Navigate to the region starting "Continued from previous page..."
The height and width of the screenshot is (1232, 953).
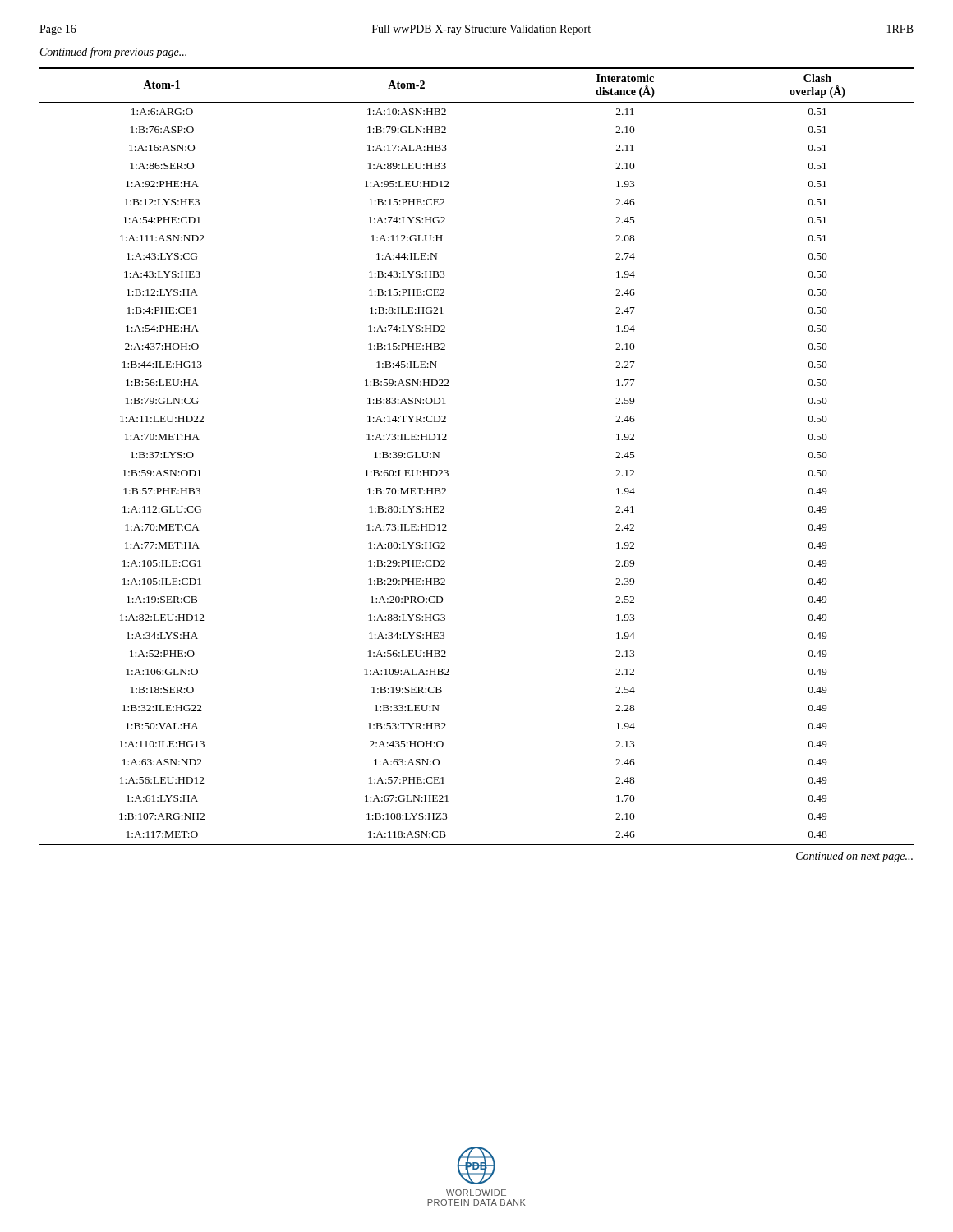coord(113,52)
